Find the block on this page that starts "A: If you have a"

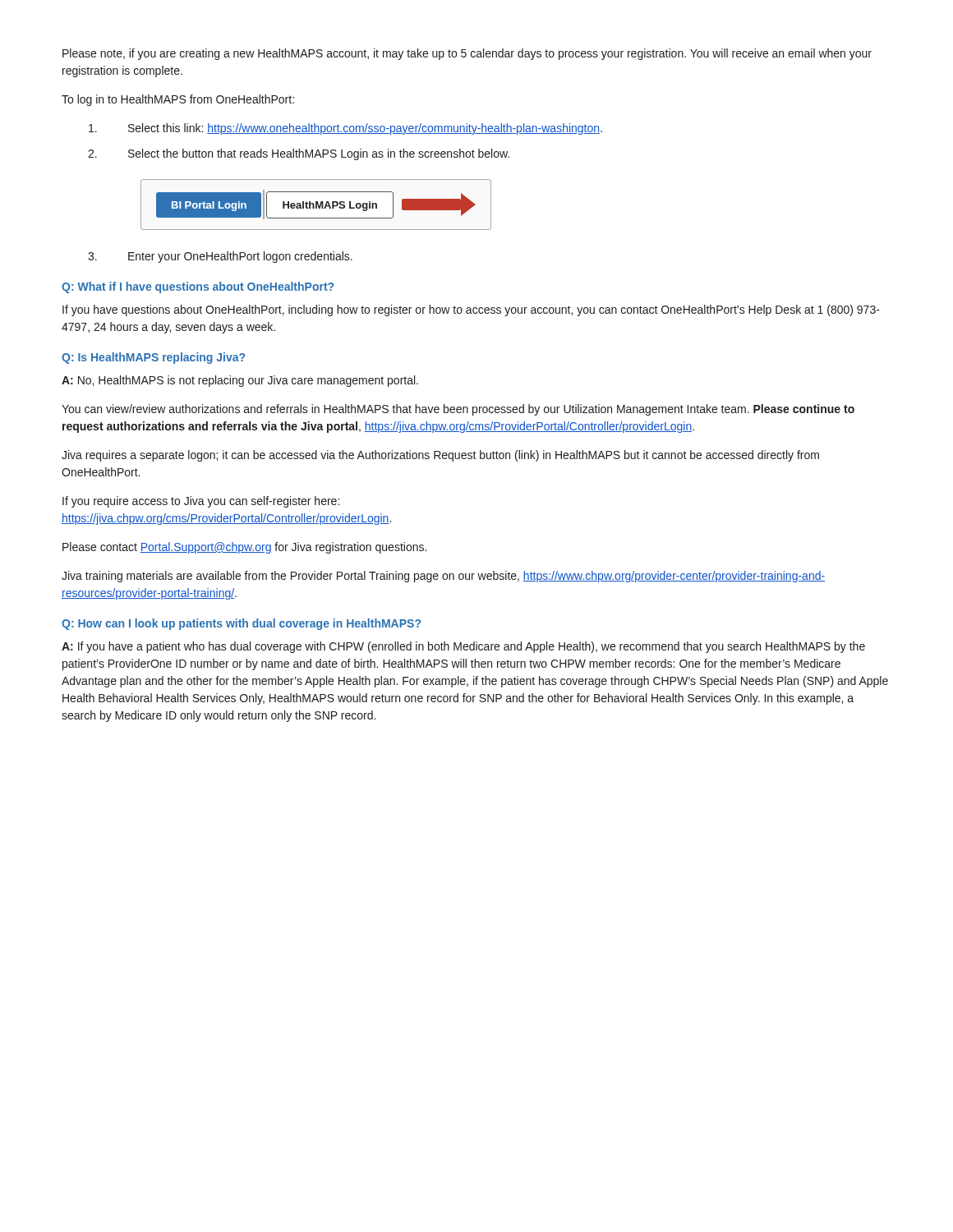pos(475,681)
